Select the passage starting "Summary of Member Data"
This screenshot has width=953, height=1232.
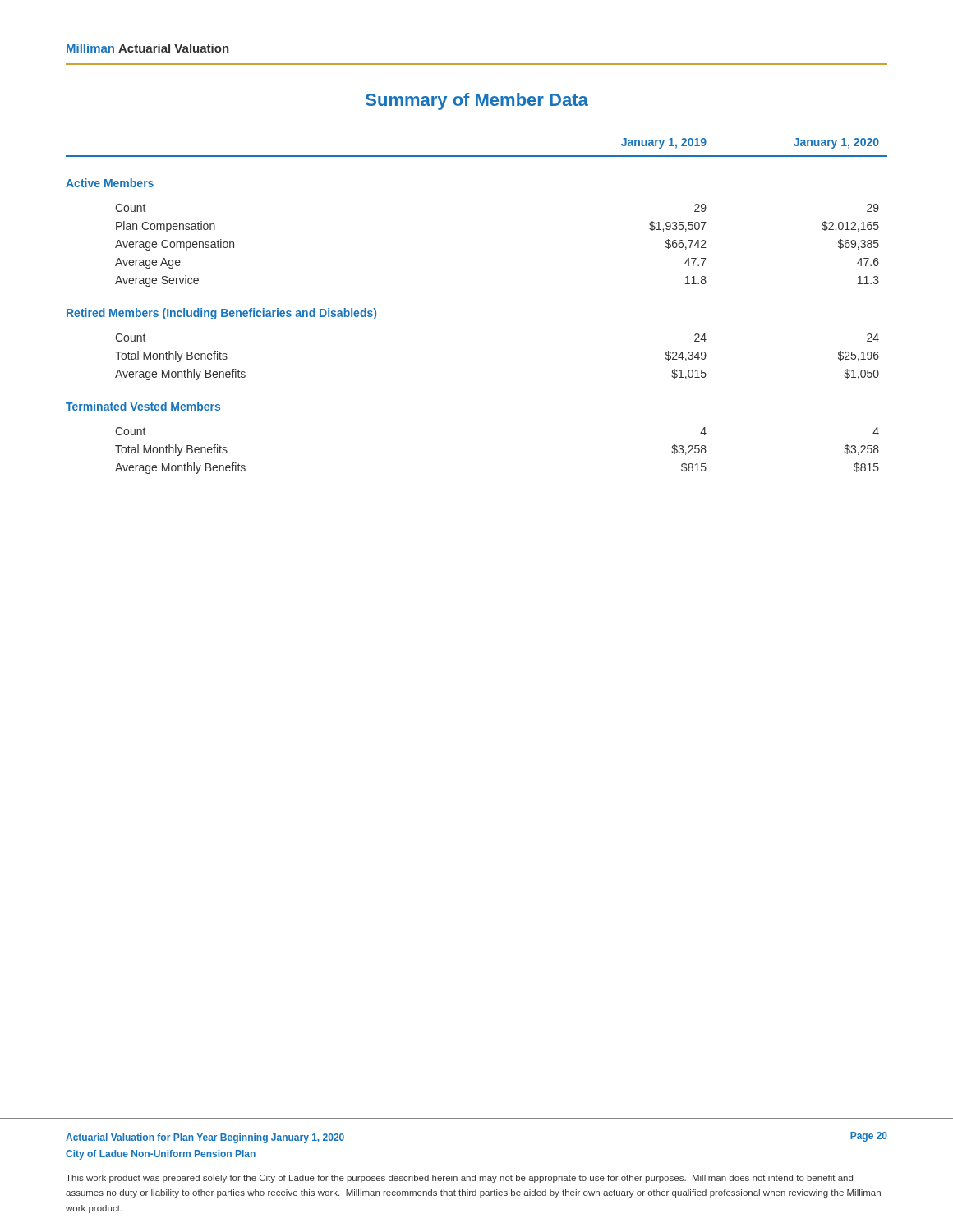tap(476, 100)
